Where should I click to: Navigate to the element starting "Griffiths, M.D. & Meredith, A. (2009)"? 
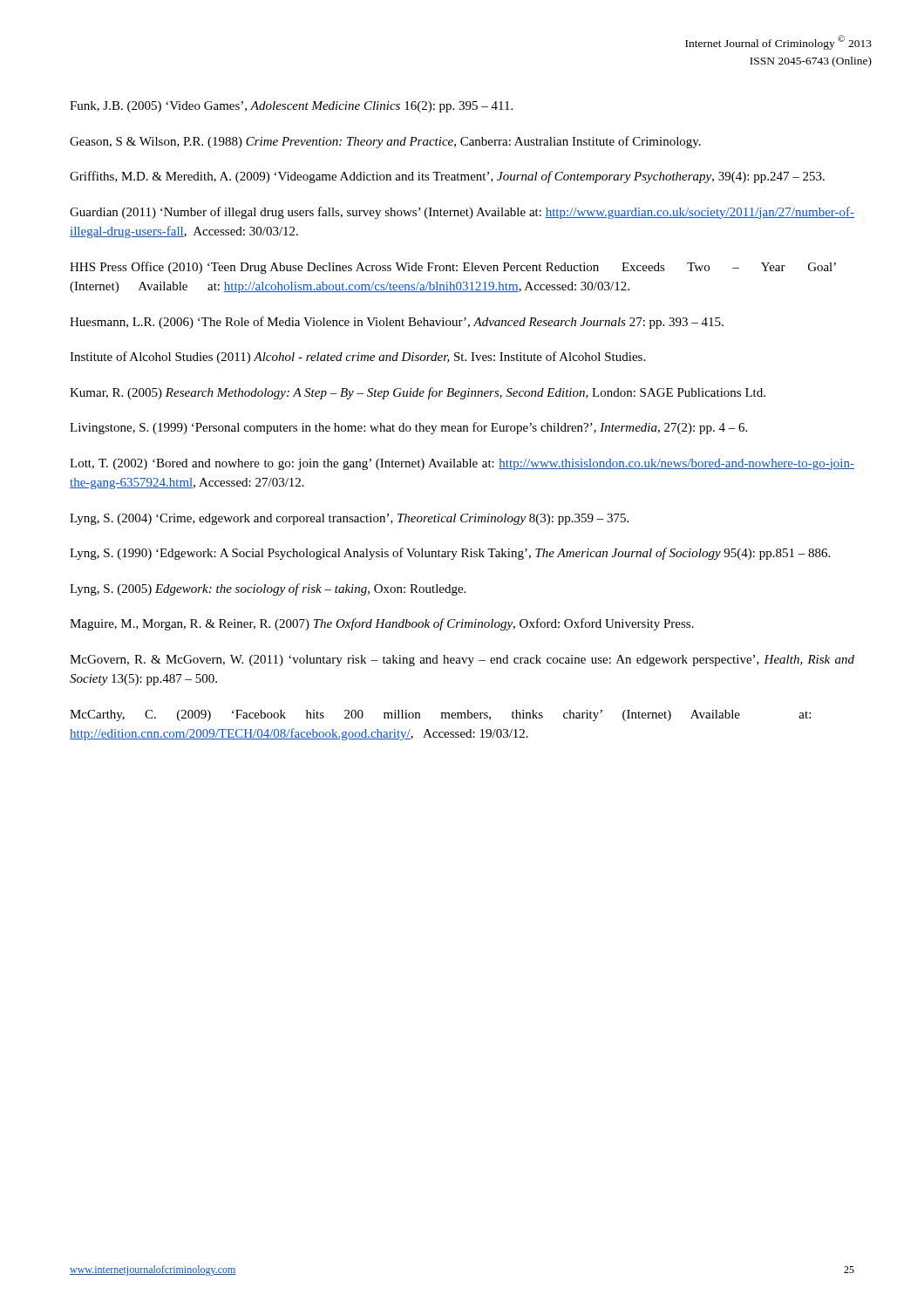[x=447, y=176]
